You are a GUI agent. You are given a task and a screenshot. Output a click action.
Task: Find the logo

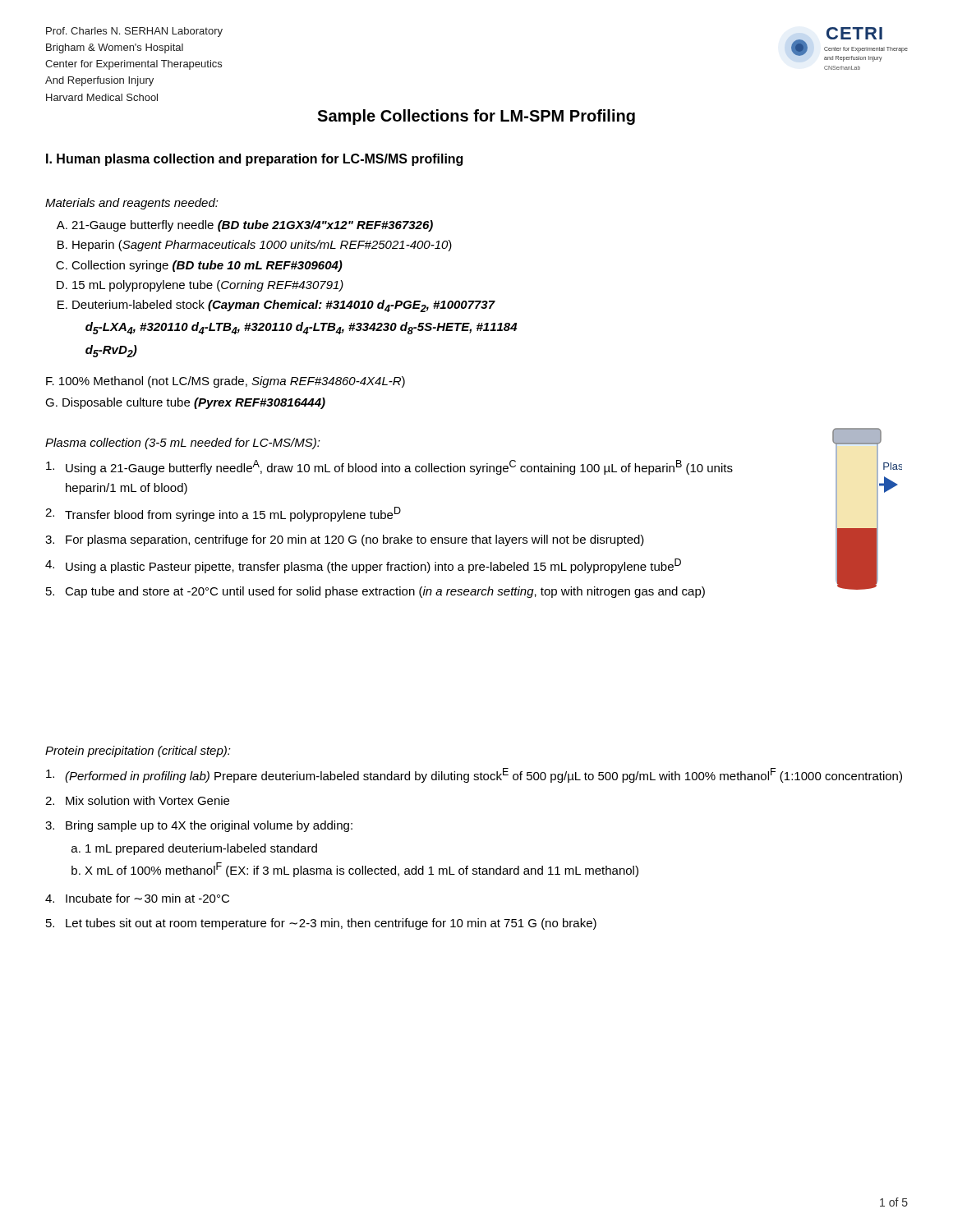coord(842,48)
